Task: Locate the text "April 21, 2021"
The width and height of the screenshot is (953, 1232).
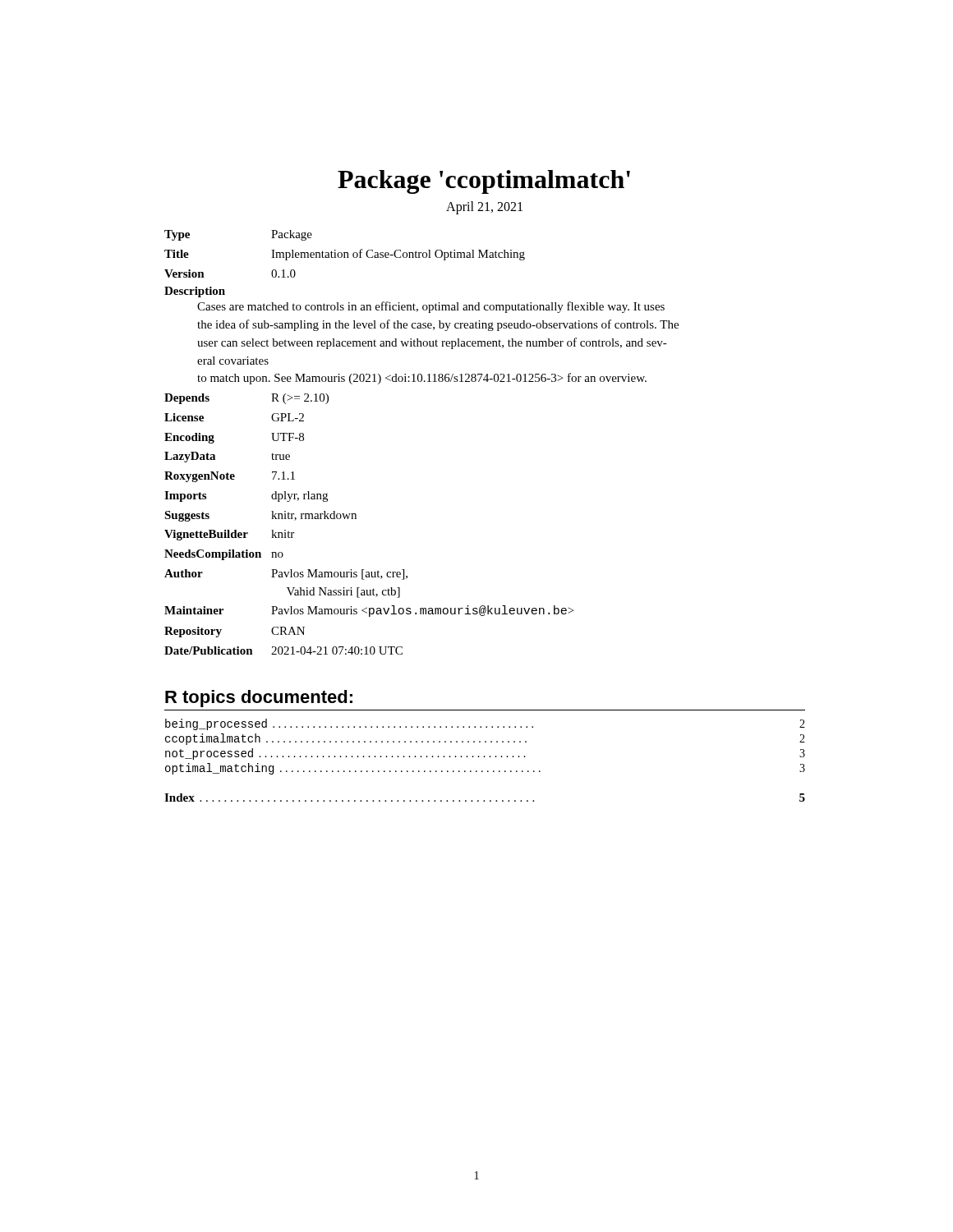Action: pos(485,207)
